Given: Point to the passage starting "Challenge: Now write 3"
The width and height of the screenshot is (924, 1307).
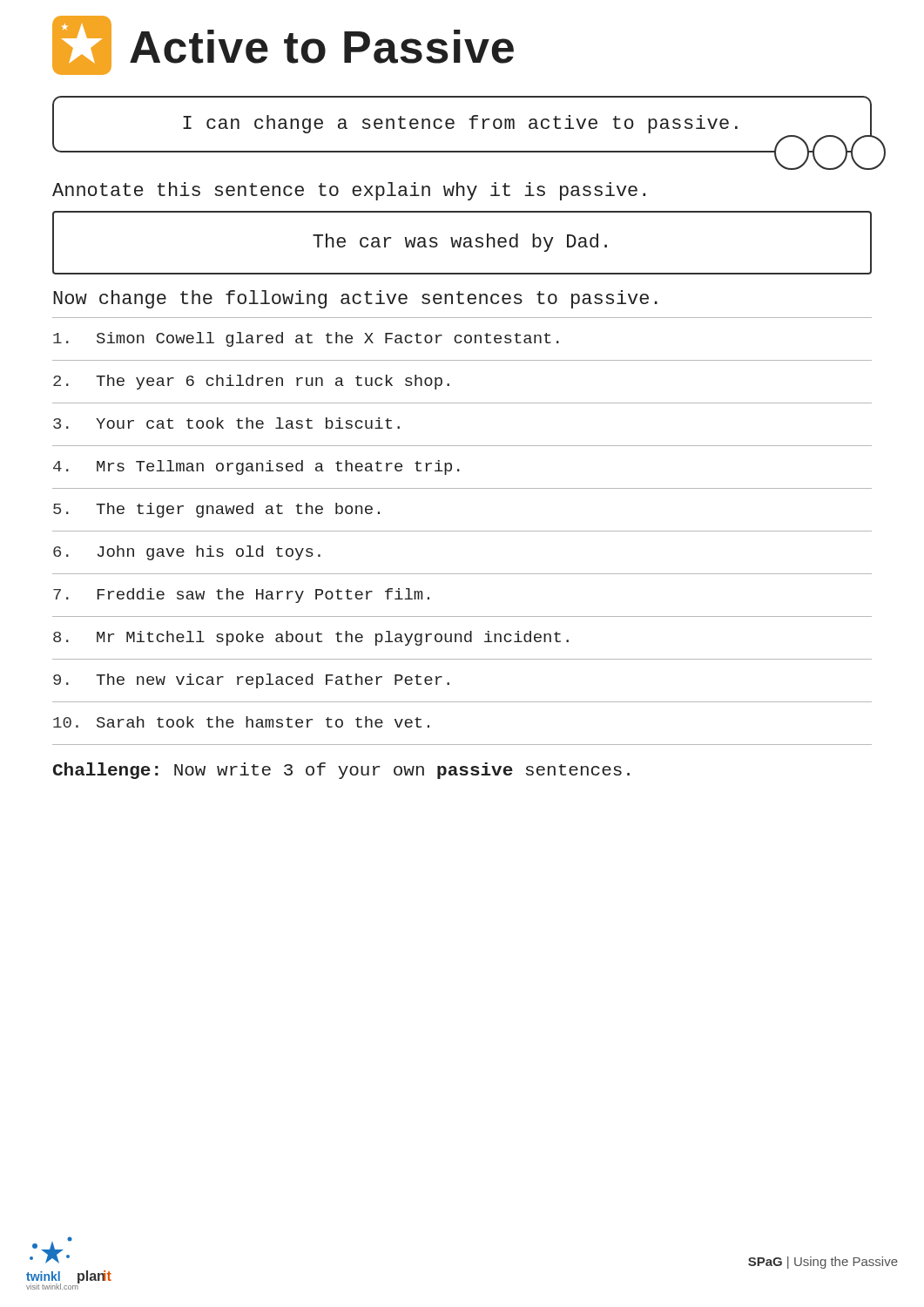Looking at the screenshot, I should (343, 771).
